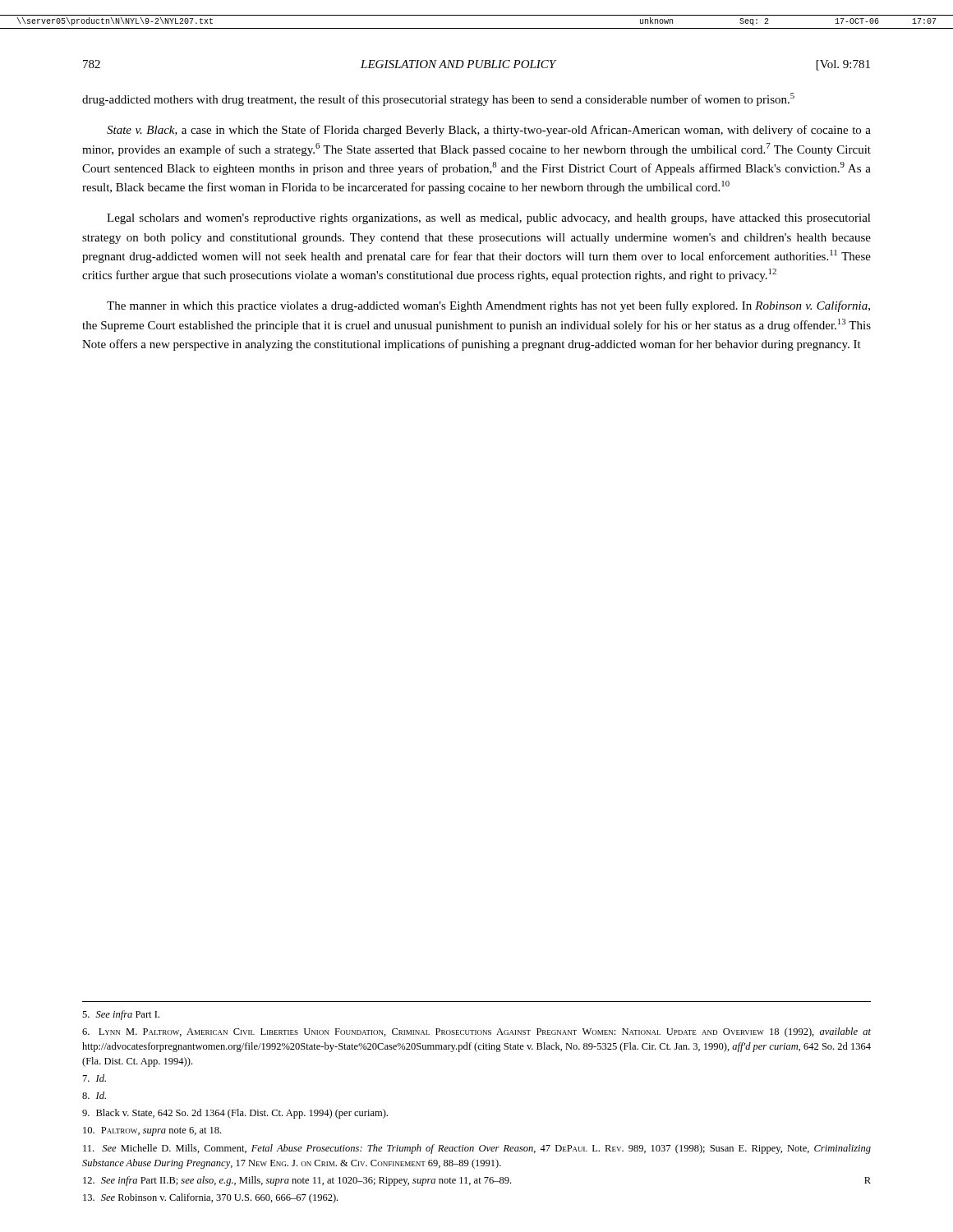
Task: Locate the block of text that opens with "Lynn M. Paltrow, American"
Action: (x=476, y=1046)
